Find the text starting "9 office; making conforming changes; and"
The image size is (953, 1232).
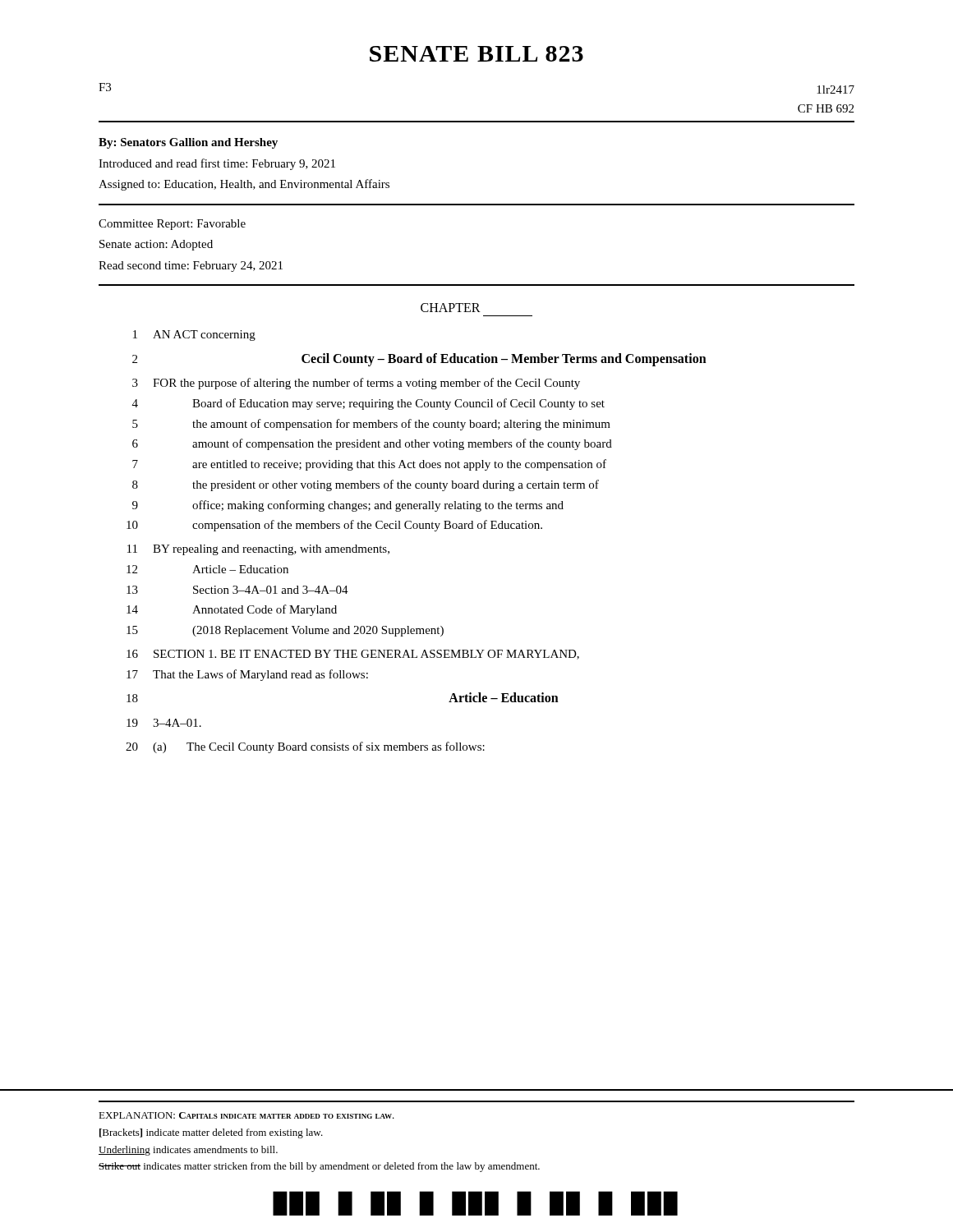[x=476, y=505]
